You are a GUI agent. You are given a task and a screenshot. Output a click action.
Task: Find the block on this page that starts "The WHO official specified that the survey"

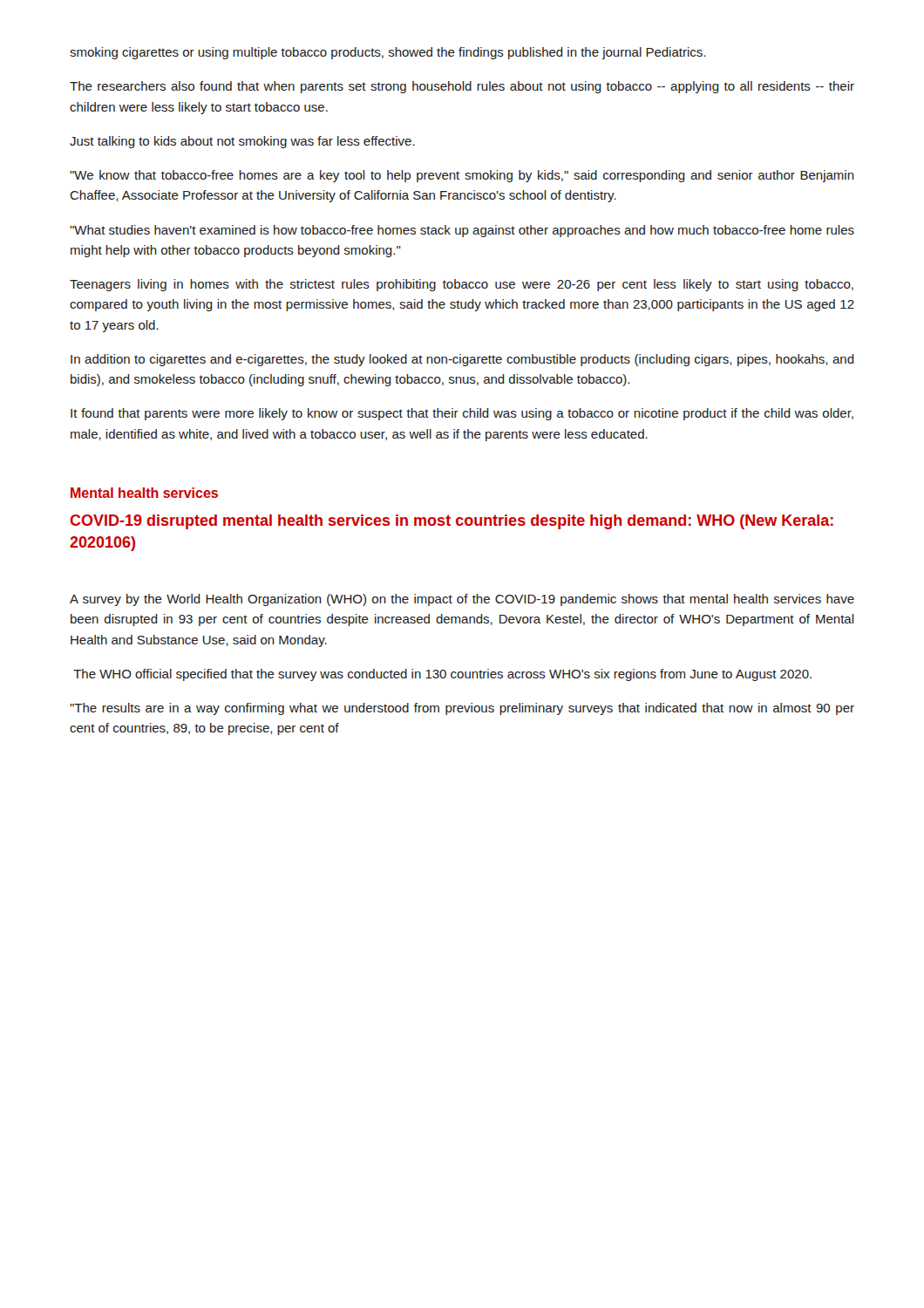tap(441, 673)
